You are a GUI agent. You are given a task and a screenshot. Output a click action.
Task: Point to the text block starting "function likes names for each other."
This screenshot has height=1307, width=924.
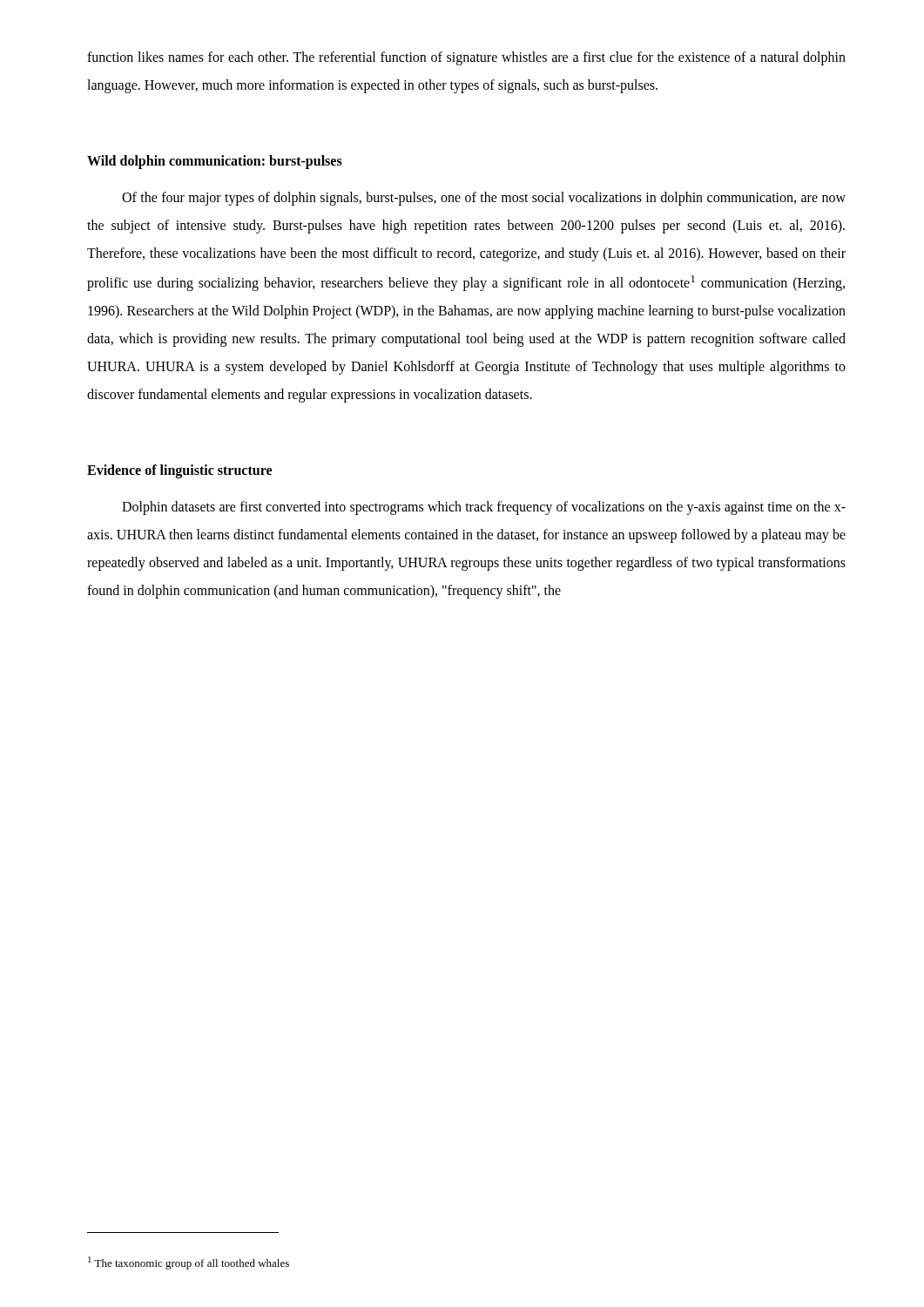(466, 71)
